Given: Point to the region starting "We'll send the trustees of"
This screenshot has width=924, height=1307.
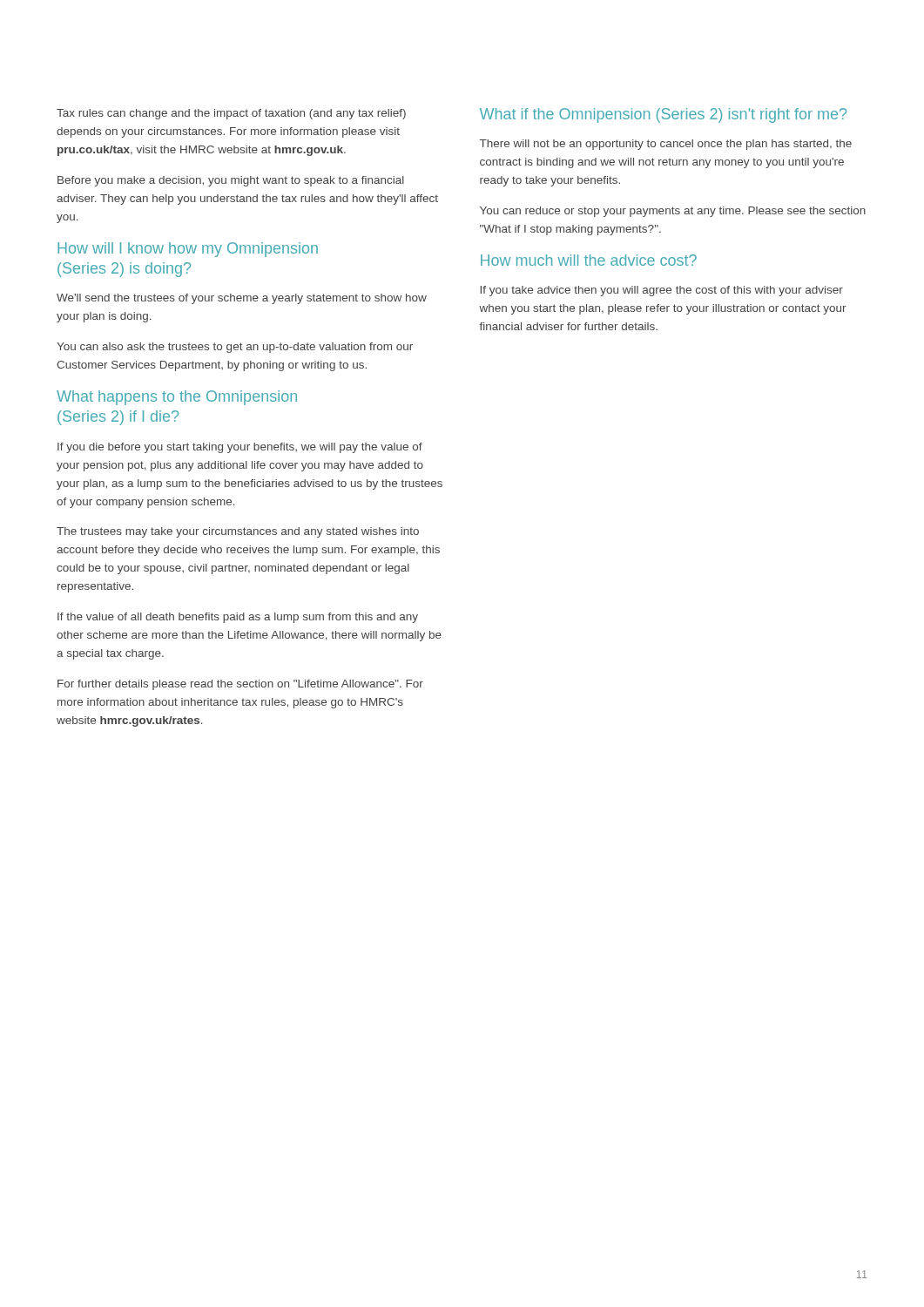Looking at the screenshot, I should [251, 308].
